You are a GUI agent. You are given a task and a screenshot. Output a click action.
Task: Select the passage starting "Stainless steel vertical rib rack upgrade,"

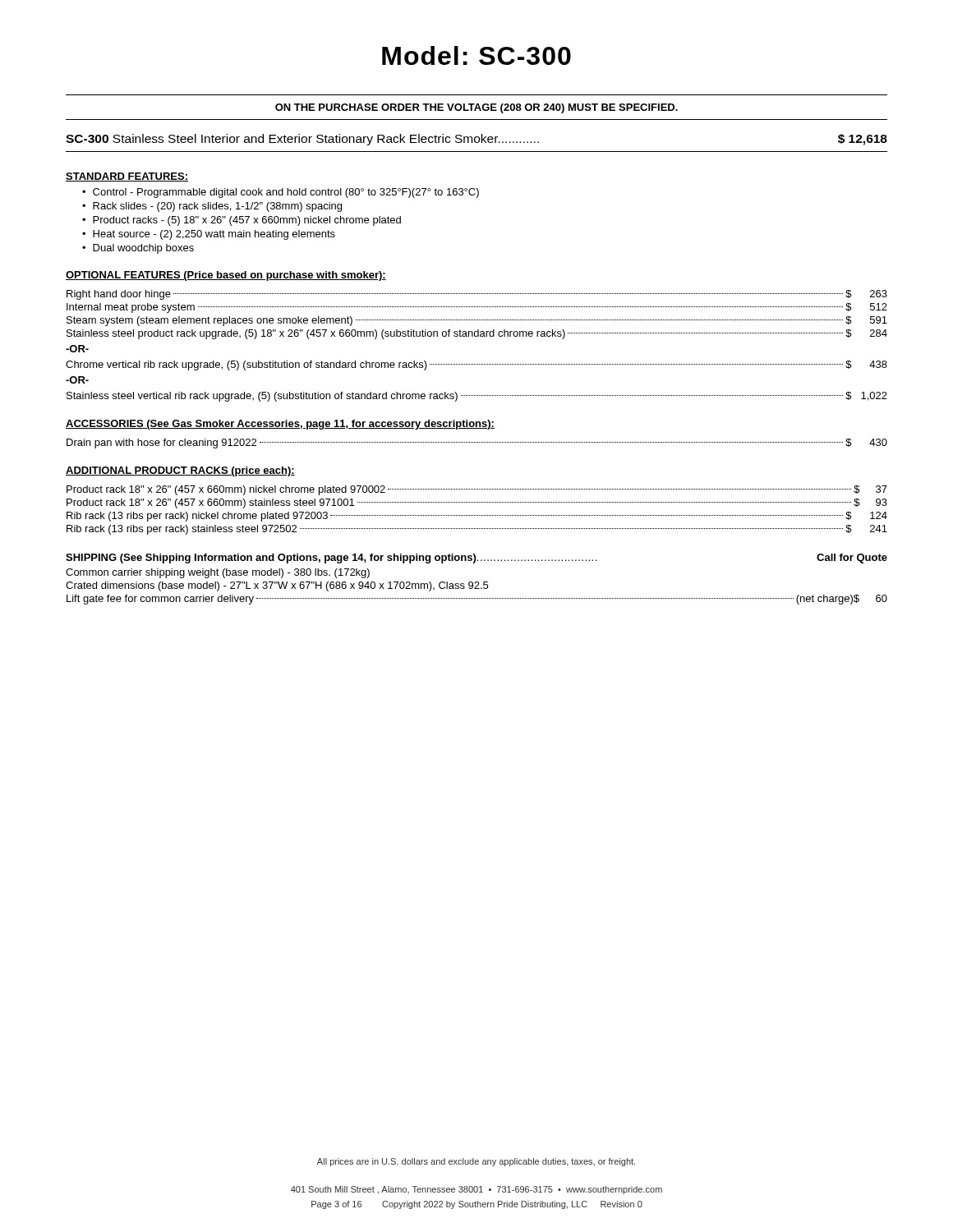pos(476,395)
